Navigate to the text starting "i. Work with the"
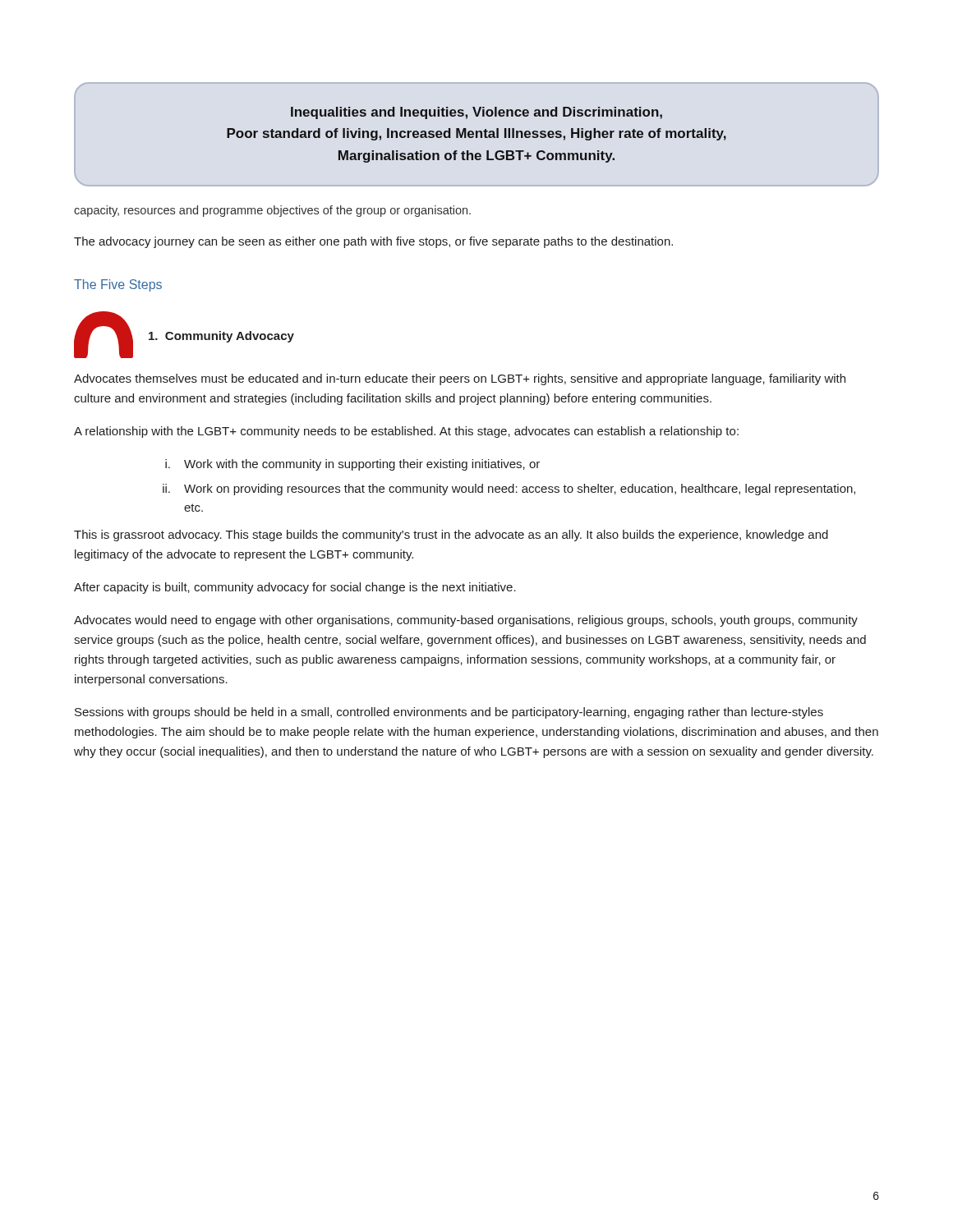Viewport: 953px width, 1232px height. (340, 463)
